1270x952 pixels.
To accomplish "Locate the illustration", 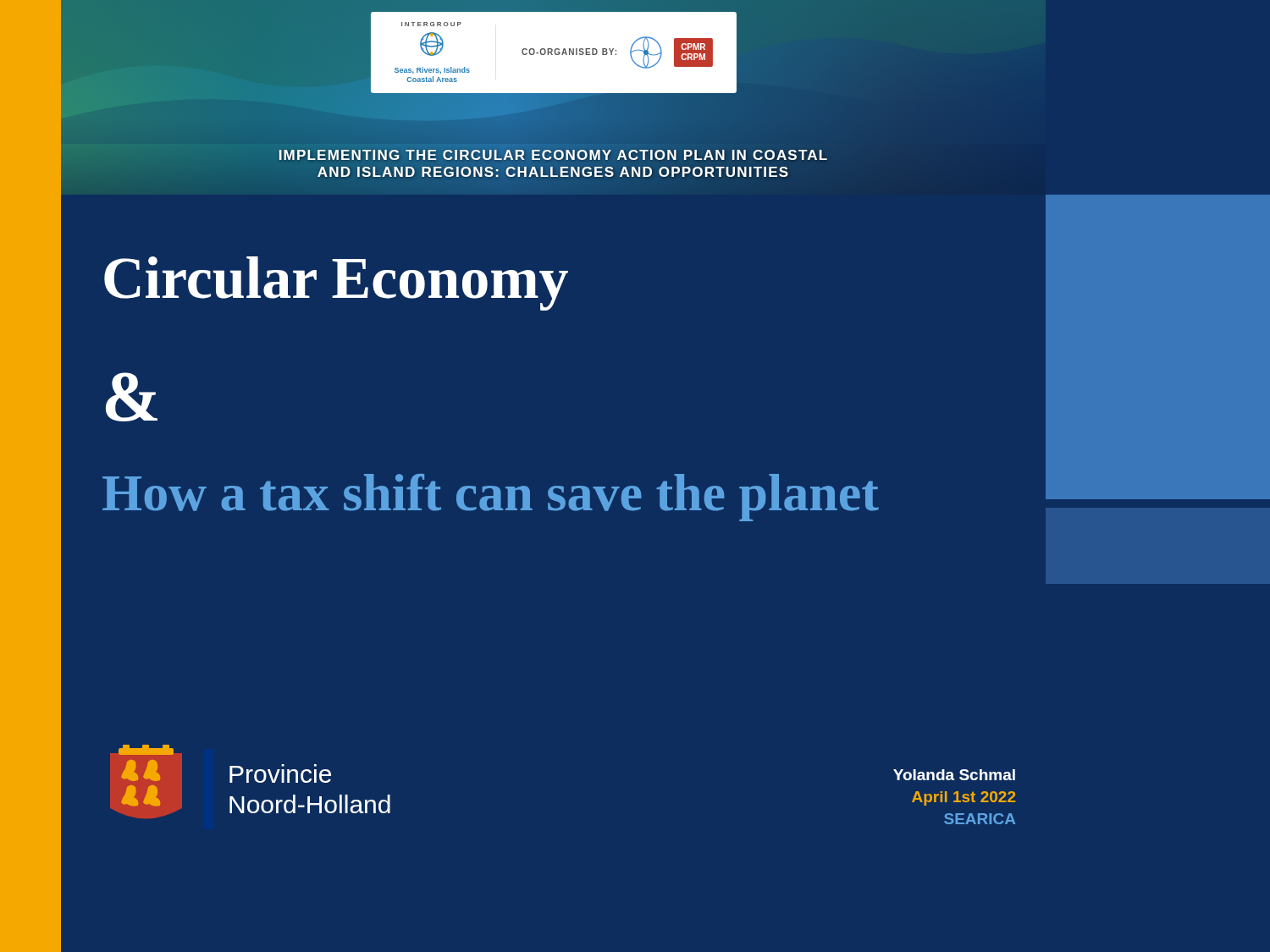I will tap(553, 97).
